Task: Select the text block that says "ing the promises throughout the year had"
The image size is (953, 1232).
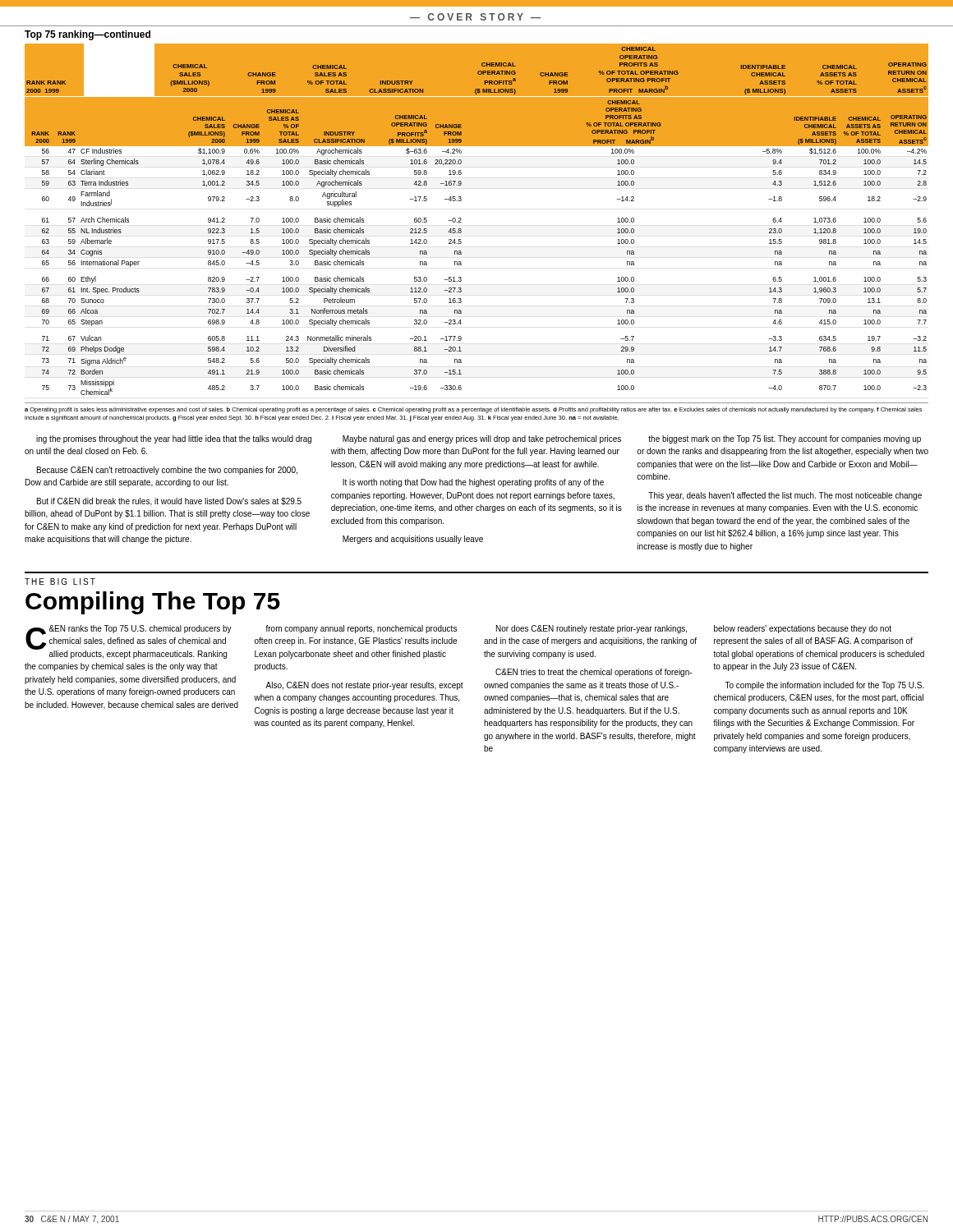Action: click(170, 489)
